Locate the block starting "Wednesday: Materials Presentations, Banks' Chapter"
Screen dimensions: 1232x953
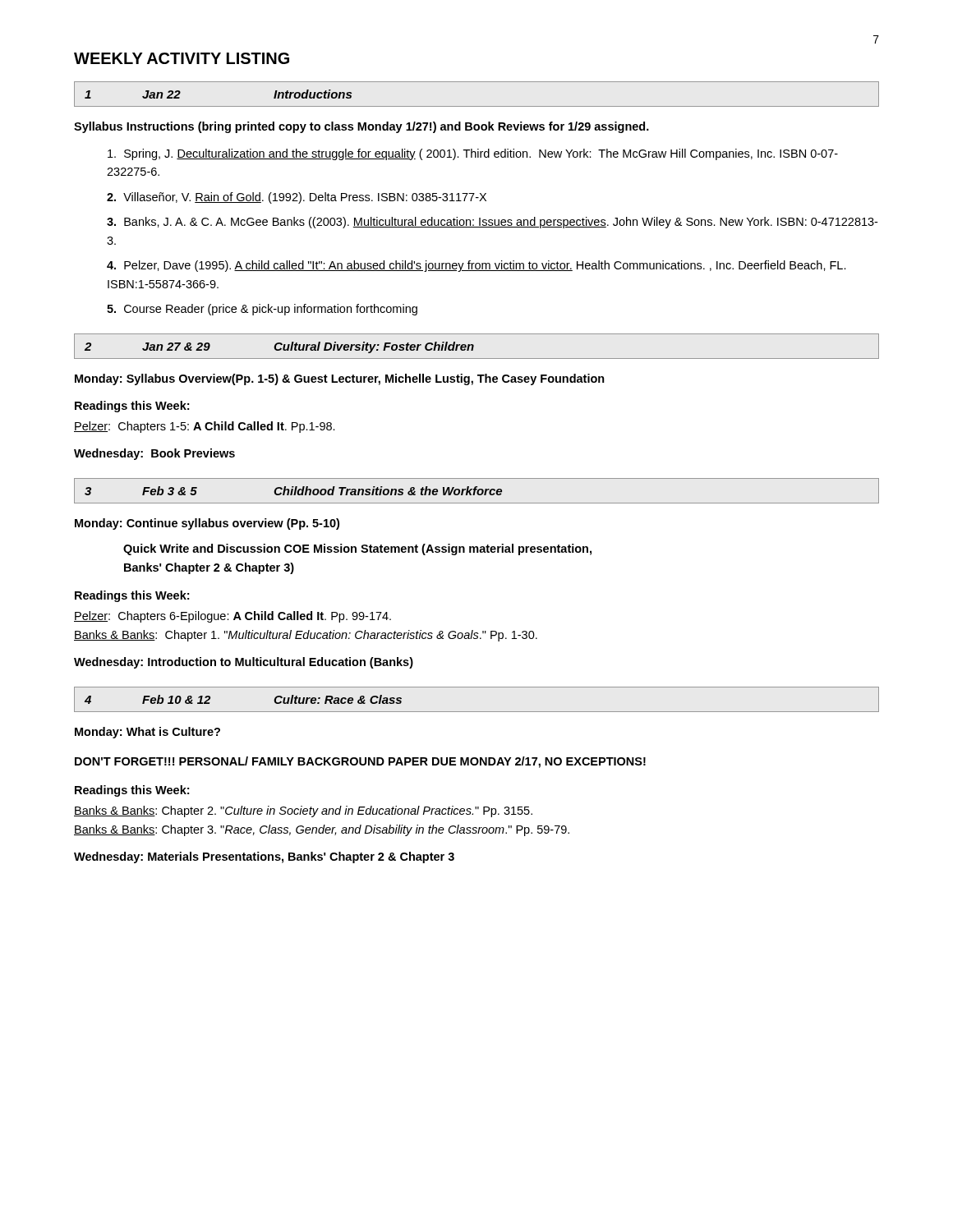tap(264, 857)
